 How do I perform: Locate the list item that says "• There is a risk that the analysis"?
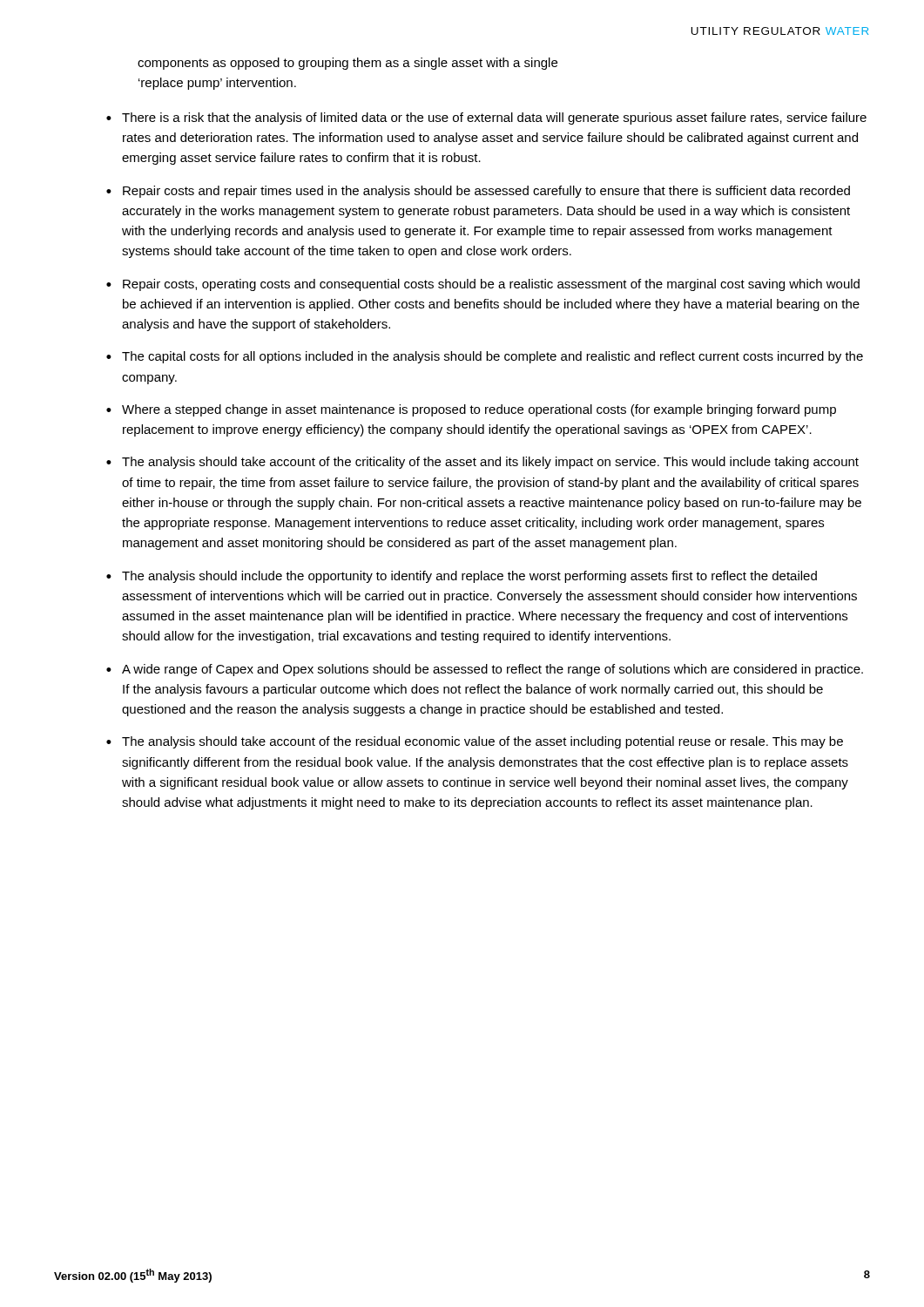point(483,137)
